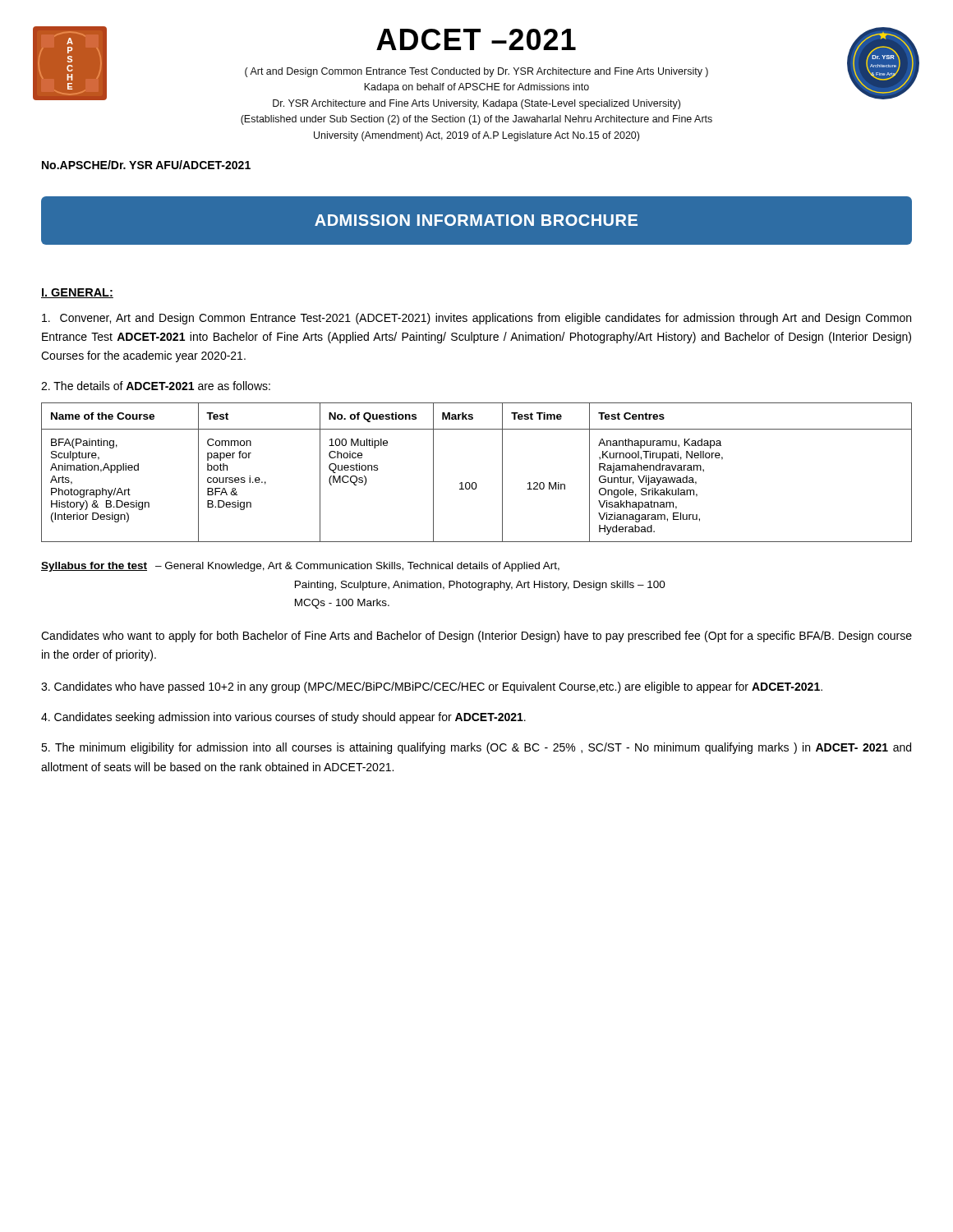Locate the text starting "ADCET –2021"

476,40
